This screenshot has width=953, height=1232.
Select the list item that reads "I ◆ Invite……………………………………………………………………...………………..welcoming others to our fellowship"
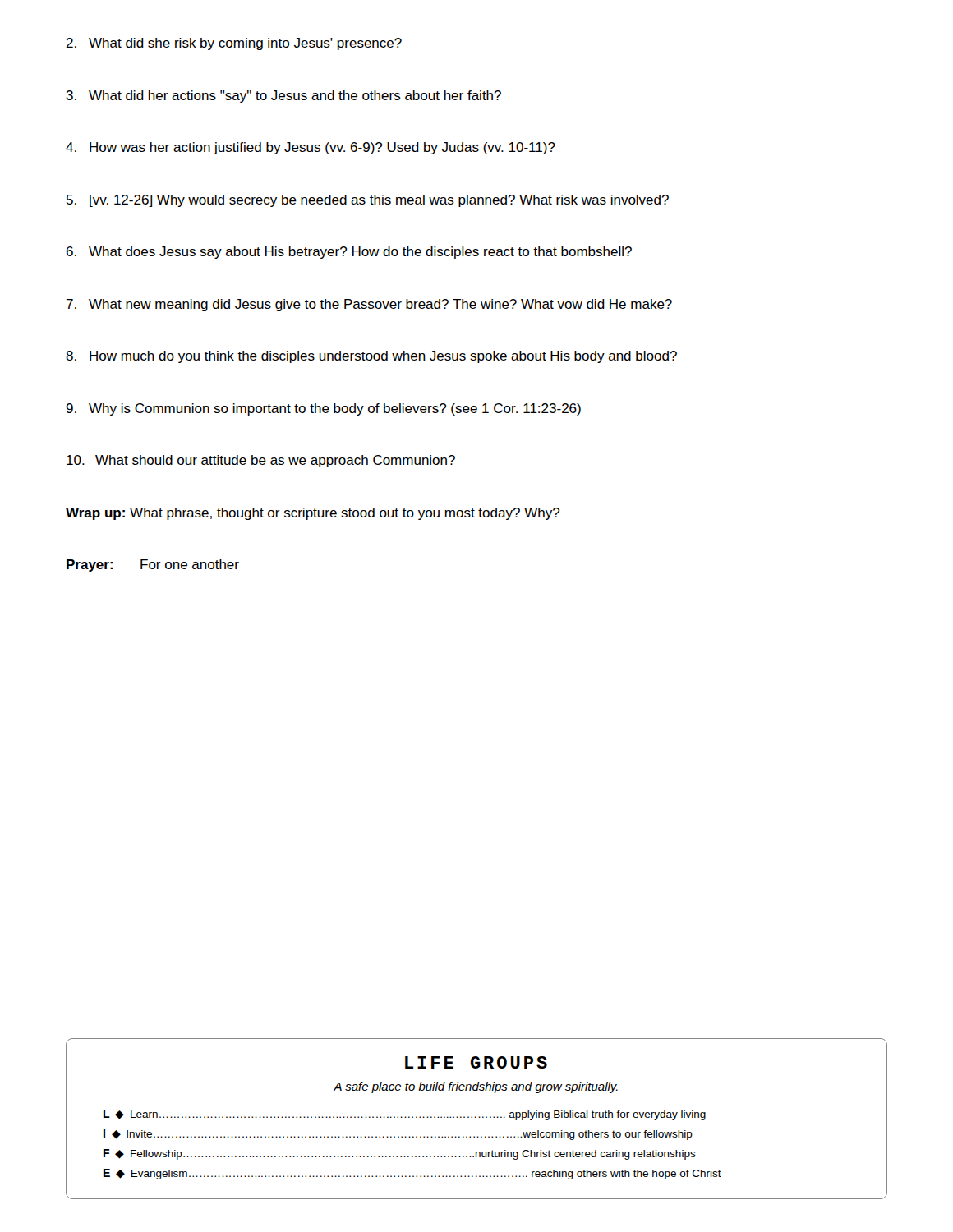click(x=396, y=1134)
